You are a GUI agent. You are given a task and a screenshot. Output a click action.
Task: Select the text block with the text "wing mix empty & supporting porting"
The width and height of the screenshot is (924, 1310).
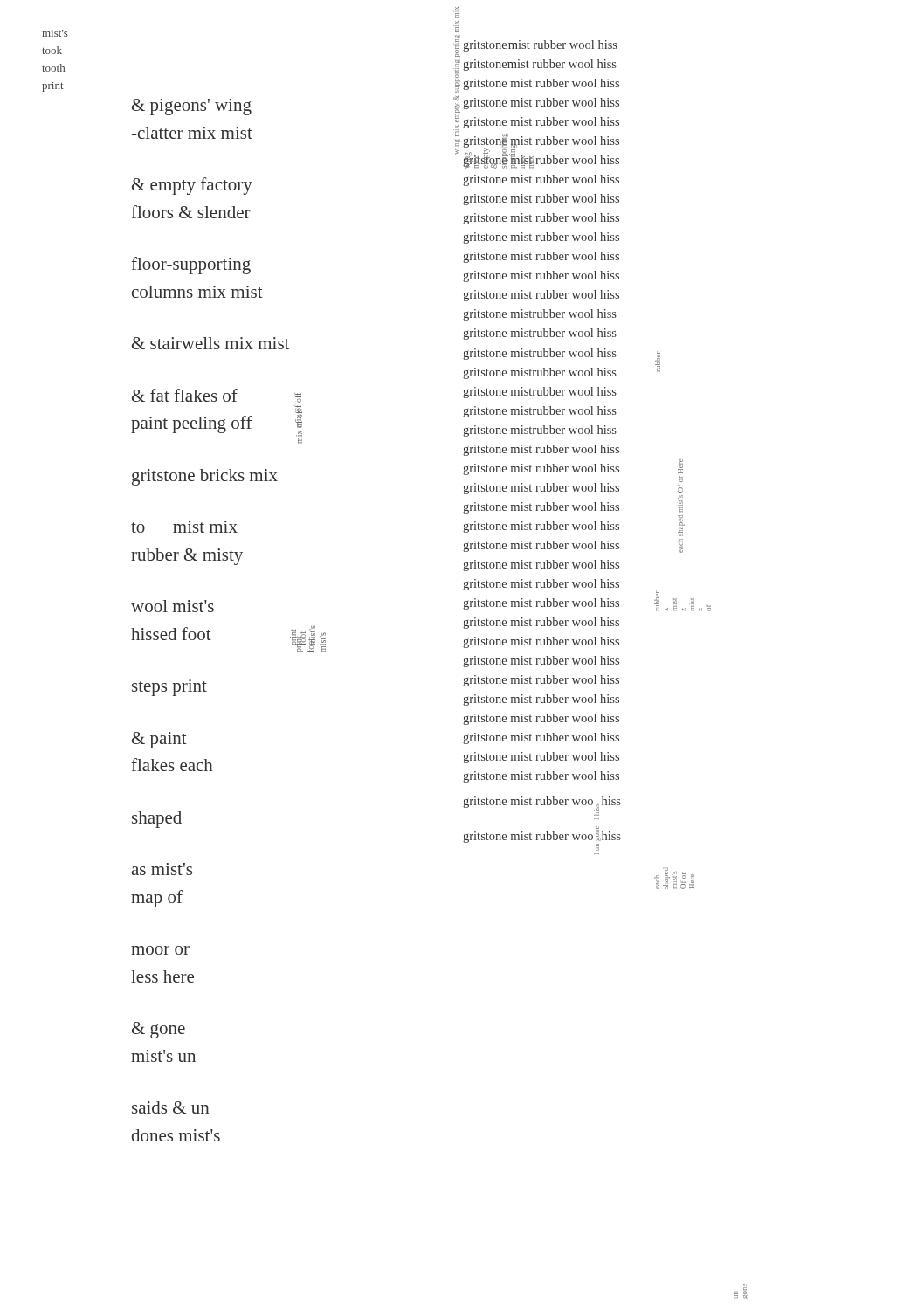pyautogui.click(x=540, y=46)
